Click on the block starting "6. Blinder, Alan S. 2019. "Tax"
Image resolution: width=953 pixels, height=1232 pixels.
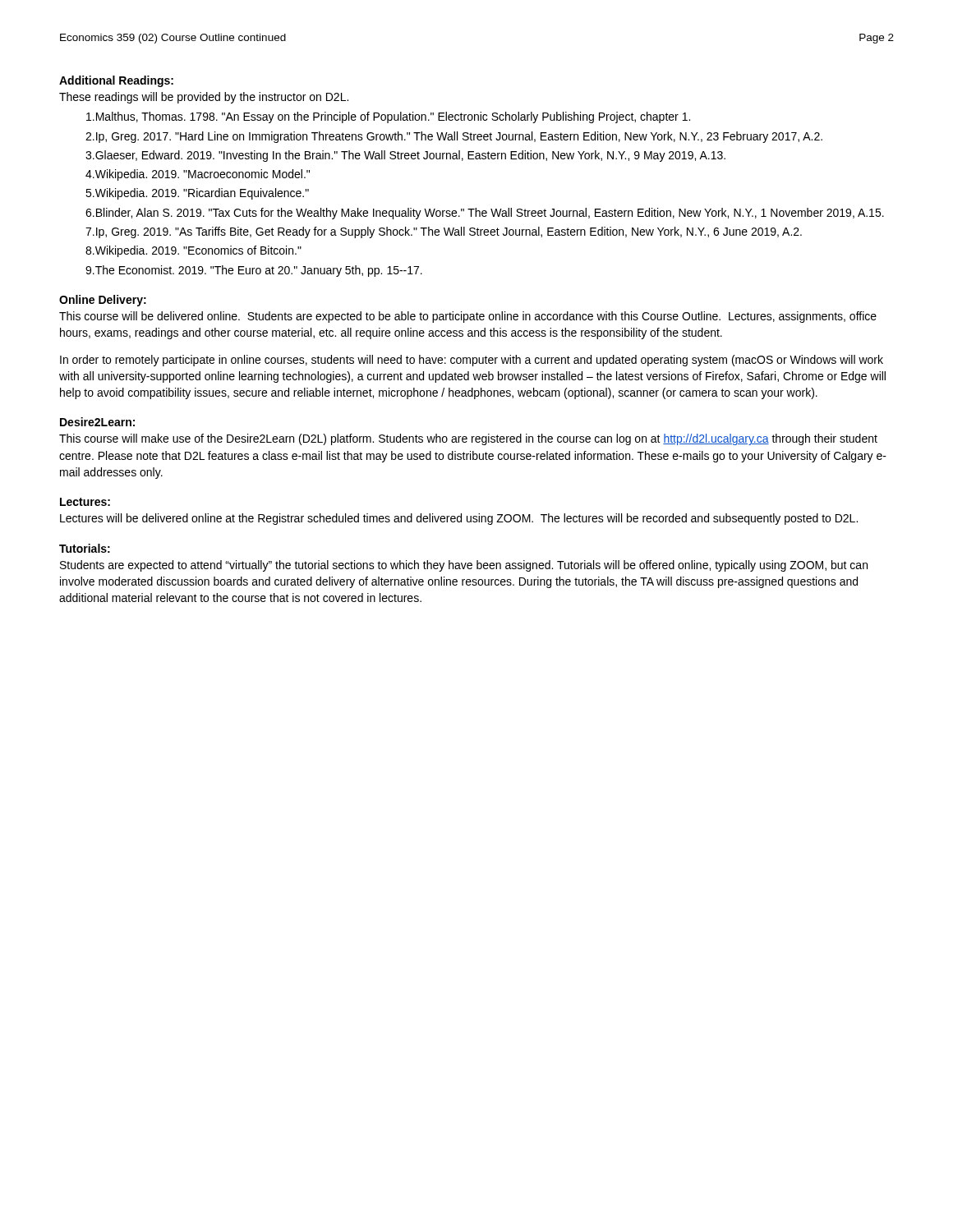click(x=476, y=213)
